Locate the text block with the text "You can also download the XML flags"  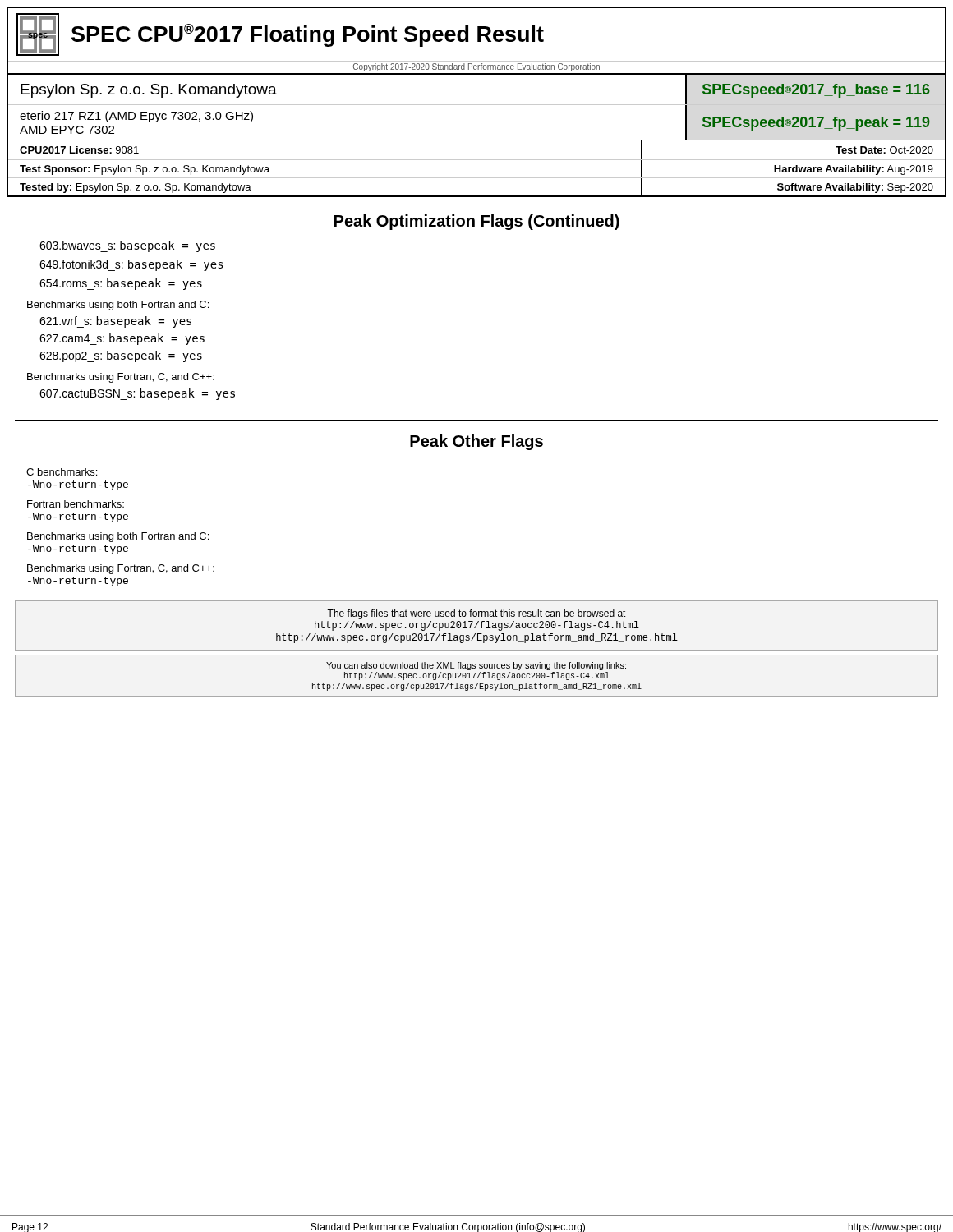point(476,676)
